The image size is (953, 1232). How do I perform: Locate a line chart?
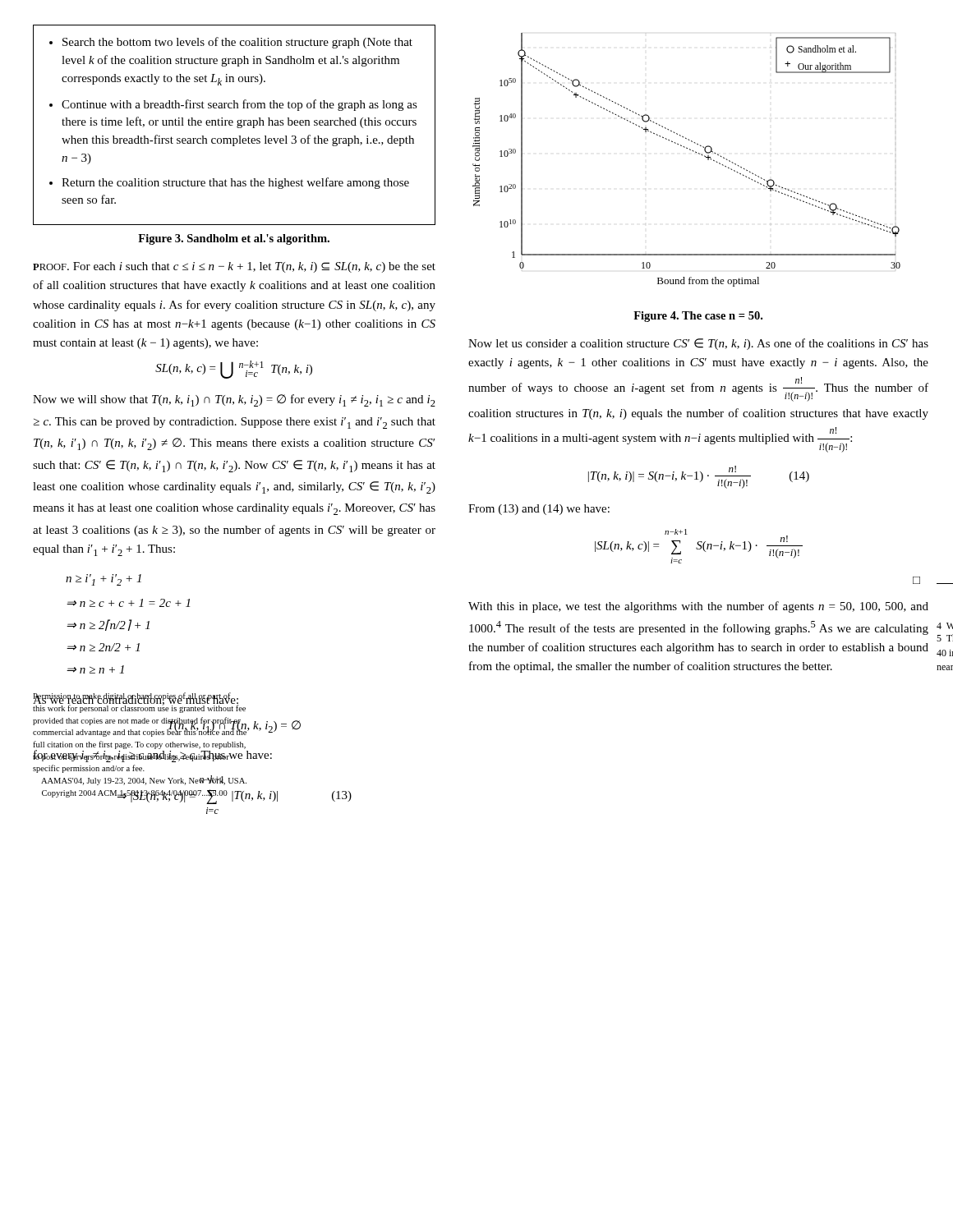[698, 164]
